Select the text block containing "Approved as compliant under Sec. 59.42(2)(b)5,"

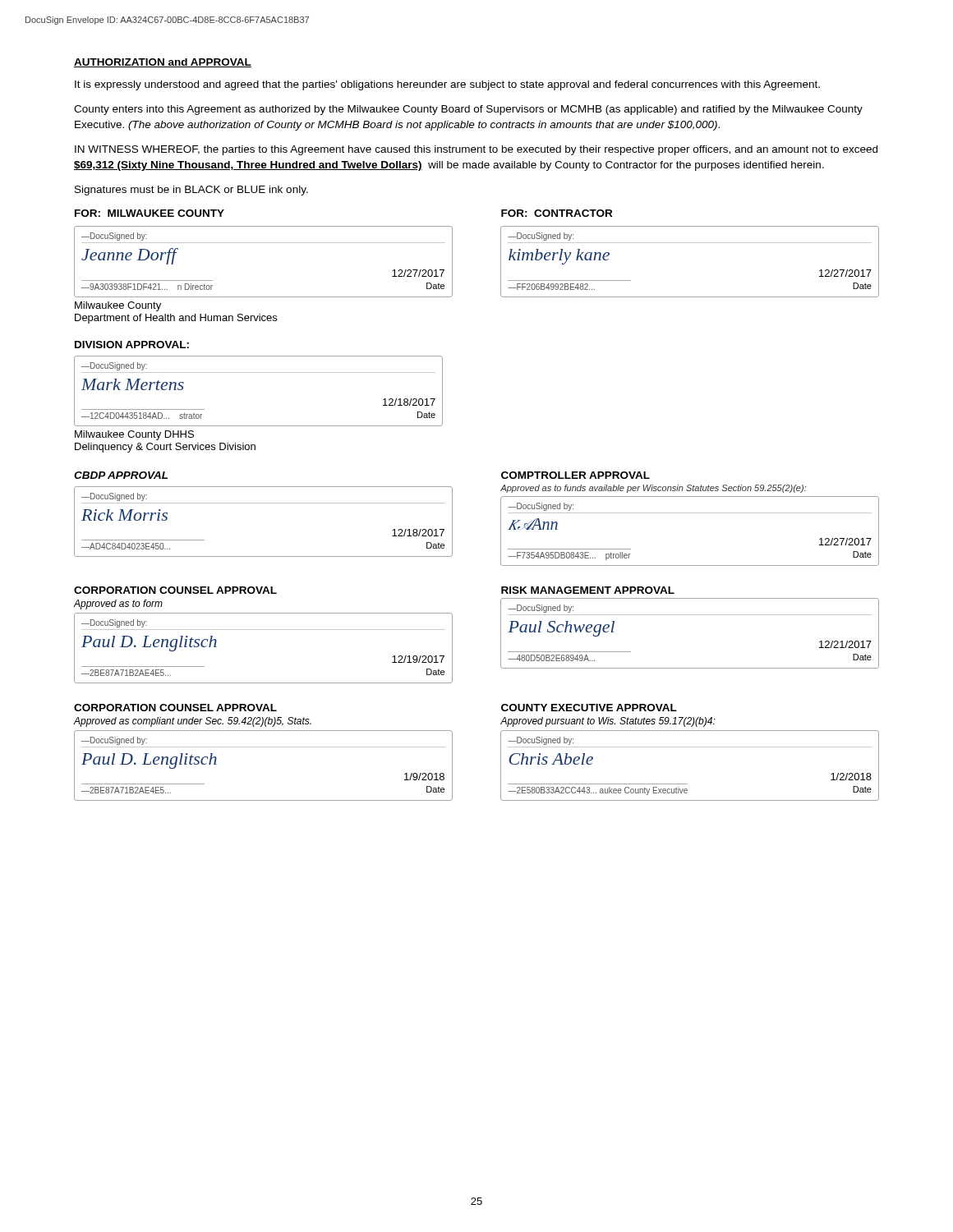pyautogui.click(x=193, y=721)
